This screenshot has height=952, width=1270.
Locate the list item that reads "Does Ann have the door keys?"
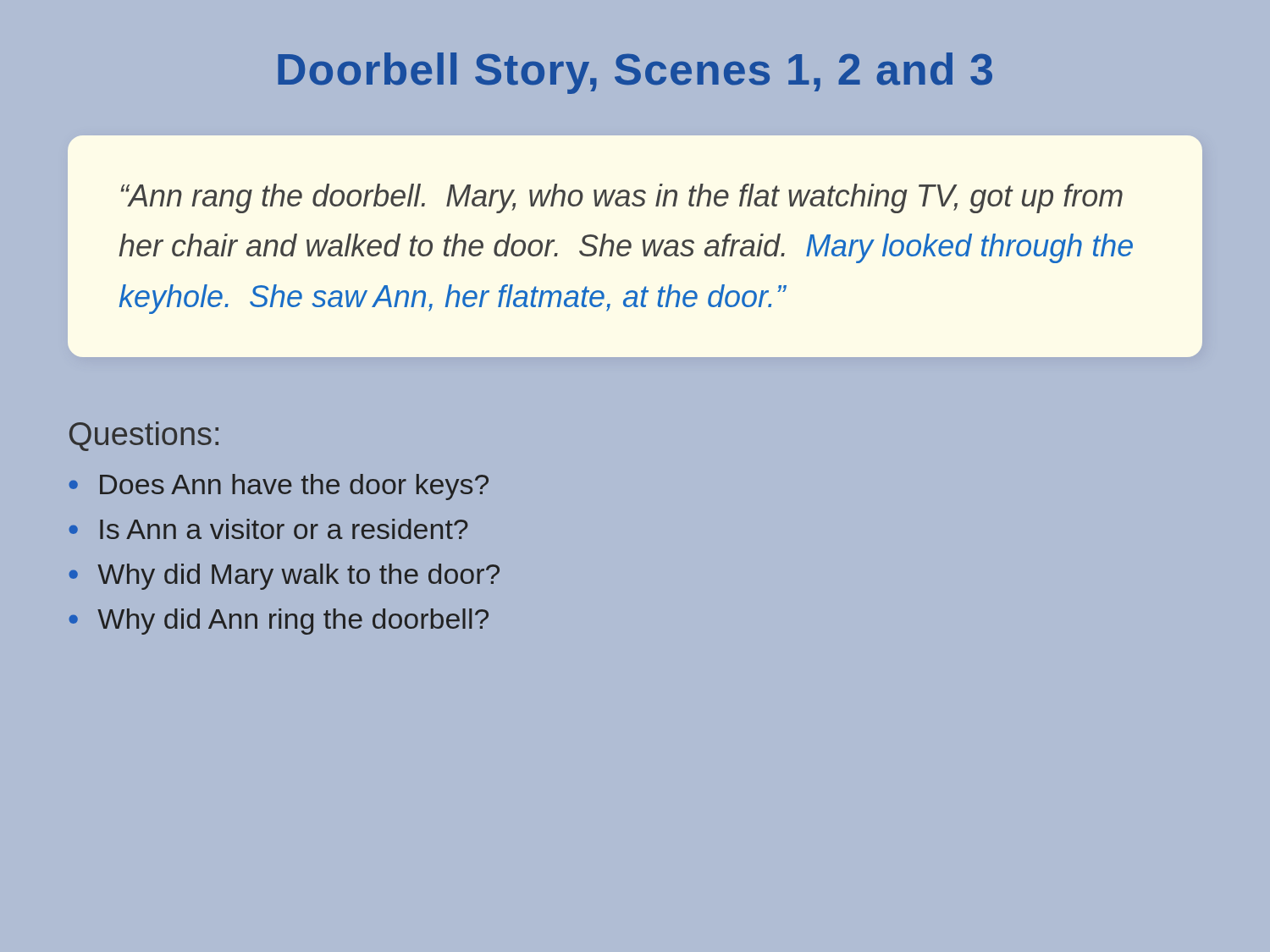pos(294,484)
